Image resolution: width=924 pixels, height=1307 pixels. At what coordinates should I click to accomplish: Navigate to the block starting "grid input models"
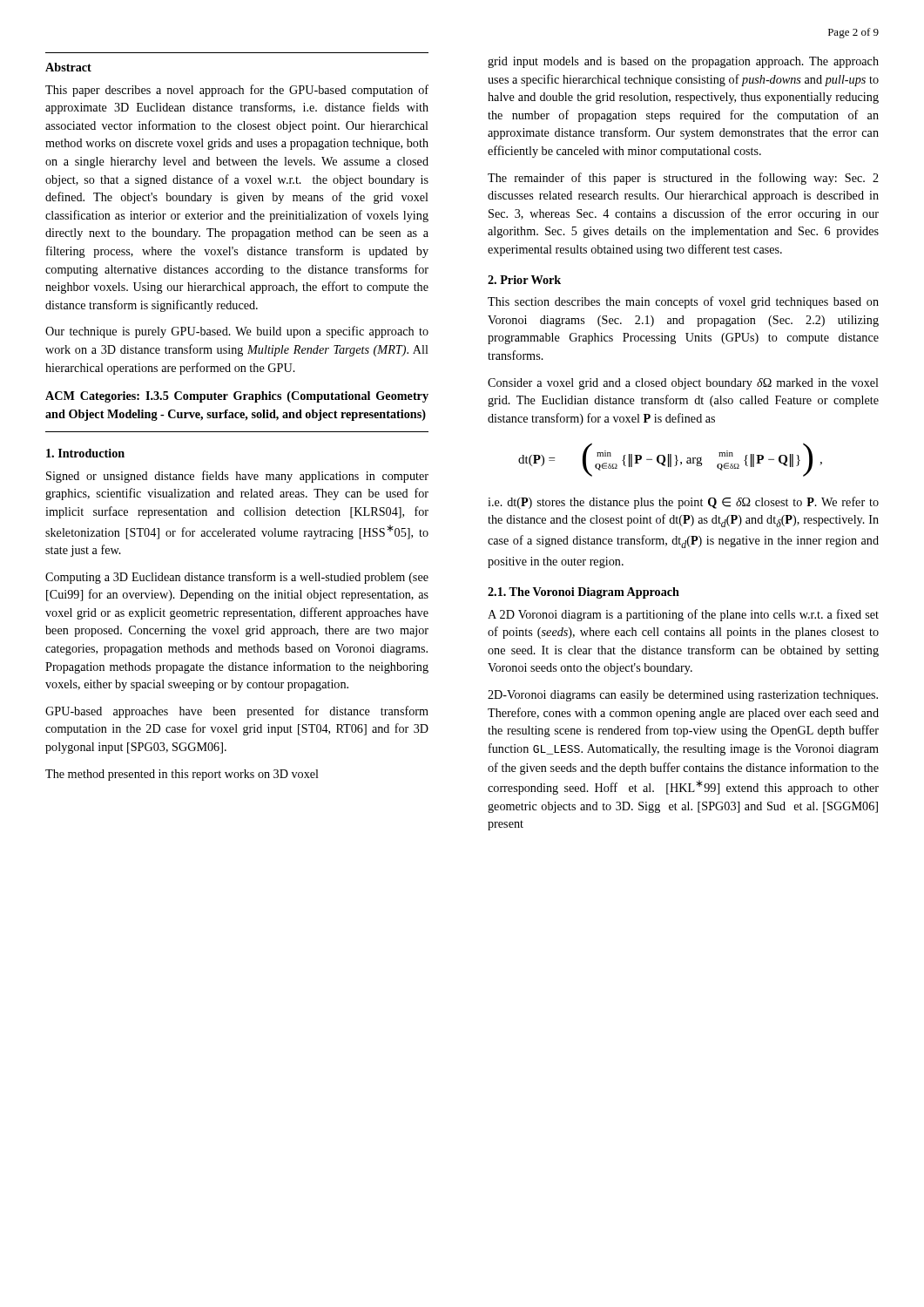pos(683,106)
